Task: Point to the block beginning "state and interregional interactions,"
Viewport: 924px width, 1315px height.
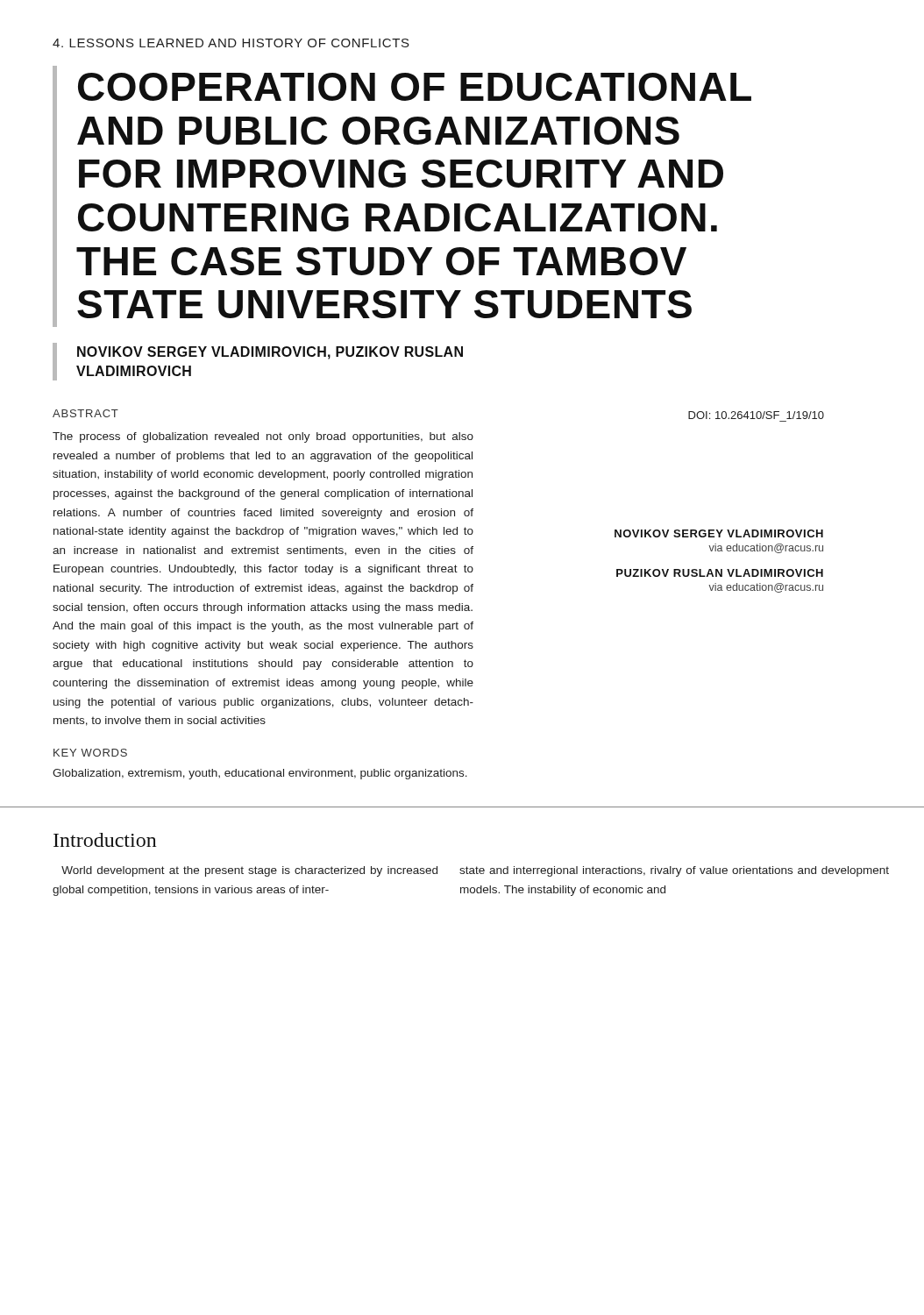Action: (674, 880)
